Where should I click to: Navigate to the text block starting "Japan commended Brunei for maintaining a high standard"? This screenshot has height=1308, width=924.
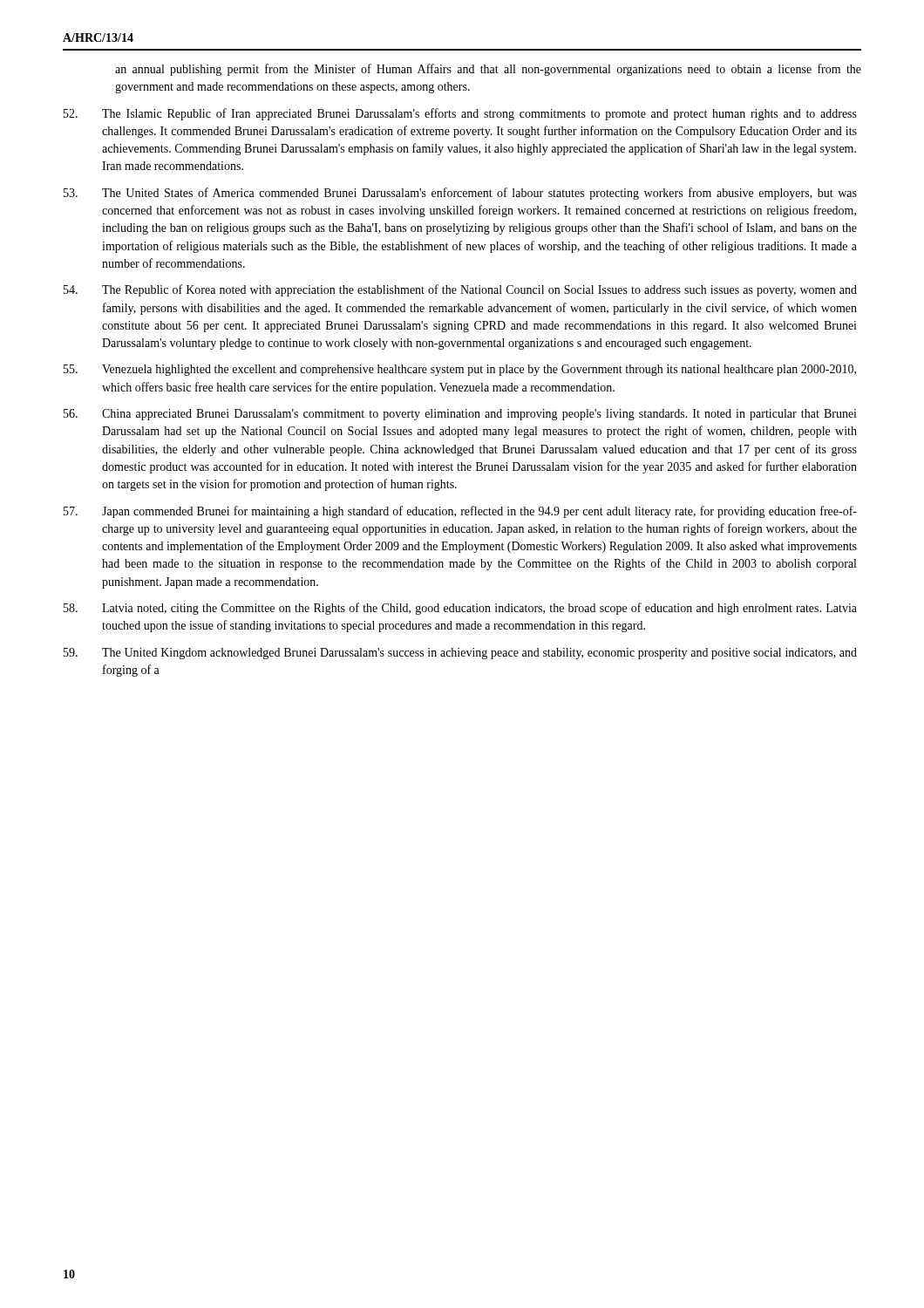tap(460, 547)
